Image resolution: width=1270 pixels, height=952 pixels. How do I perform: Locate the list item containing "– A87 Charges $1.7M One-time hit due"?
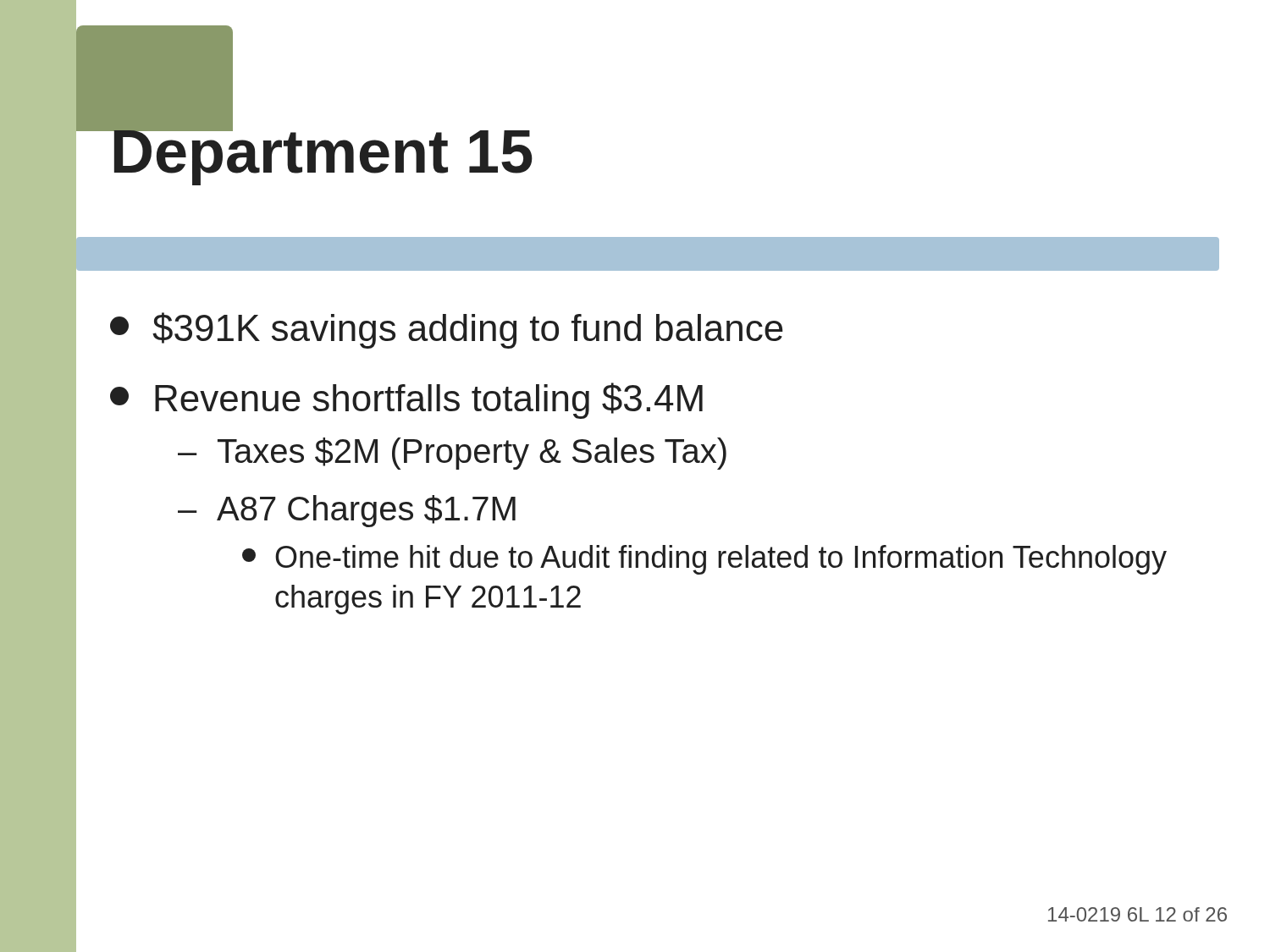click(694, 557)
